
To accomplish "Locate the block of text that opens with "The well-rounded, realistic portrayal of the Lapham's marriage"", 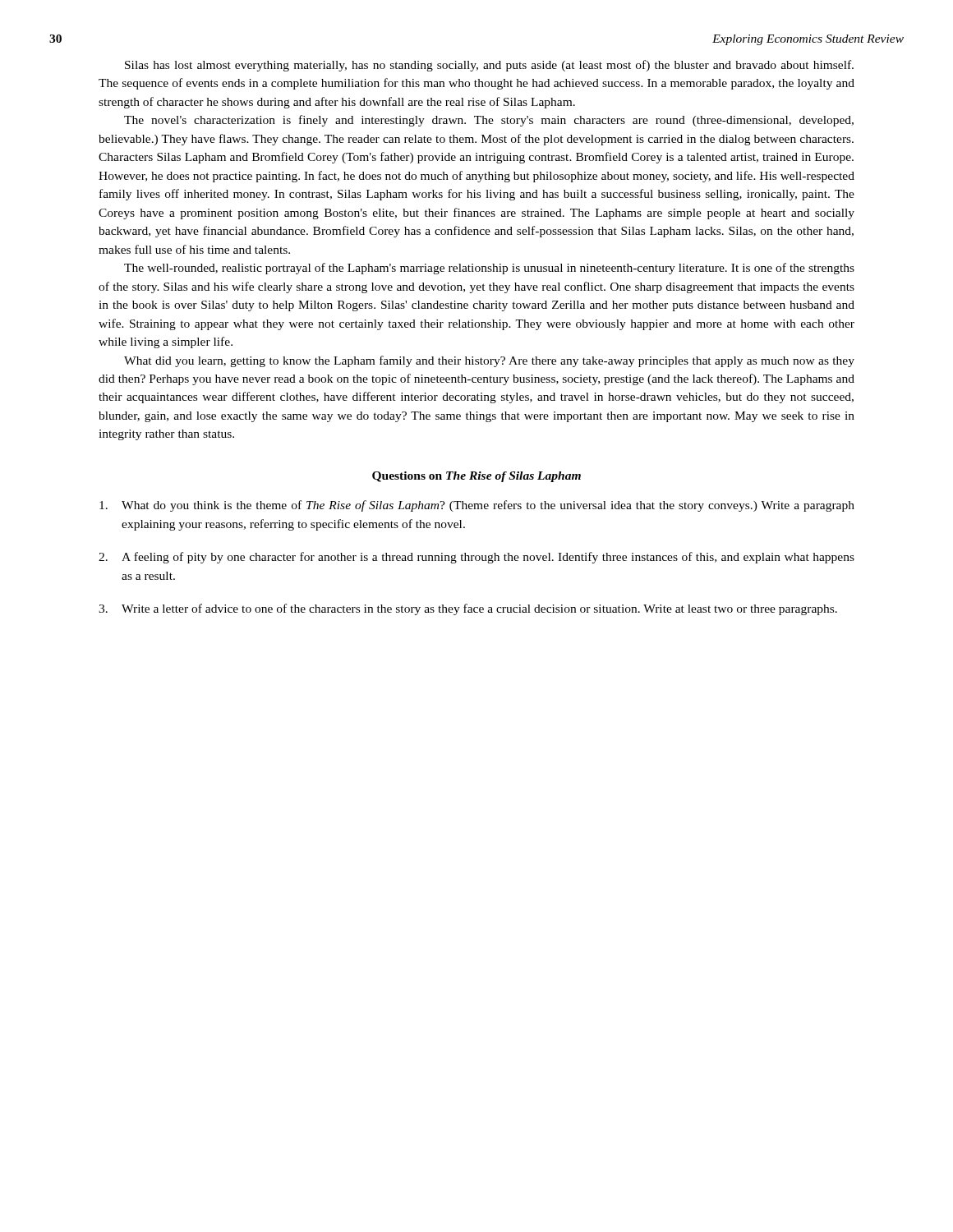I will click(476, 305).
